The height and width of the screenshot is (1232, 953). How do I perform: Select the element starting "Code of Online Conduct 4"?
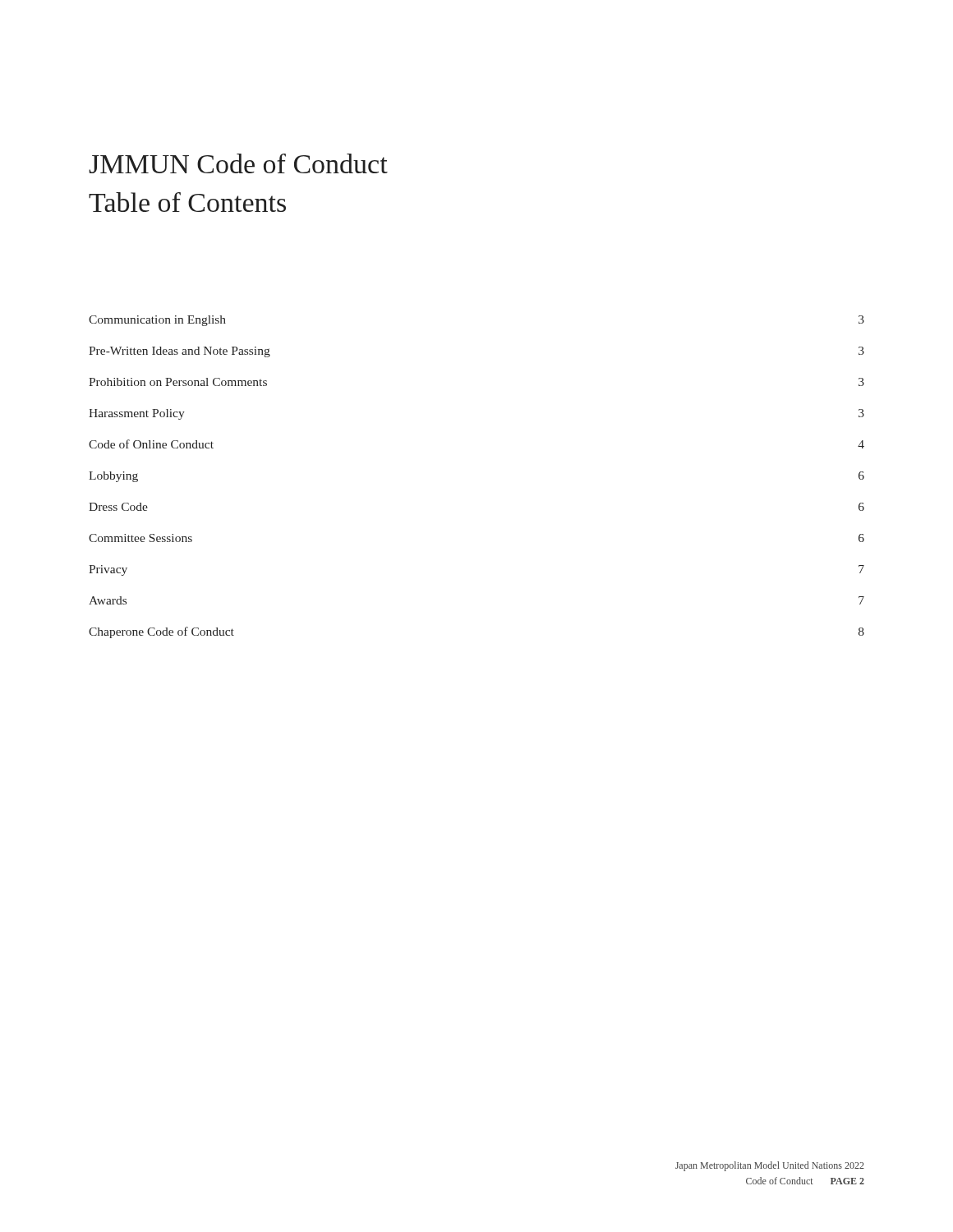coord(150,444)
